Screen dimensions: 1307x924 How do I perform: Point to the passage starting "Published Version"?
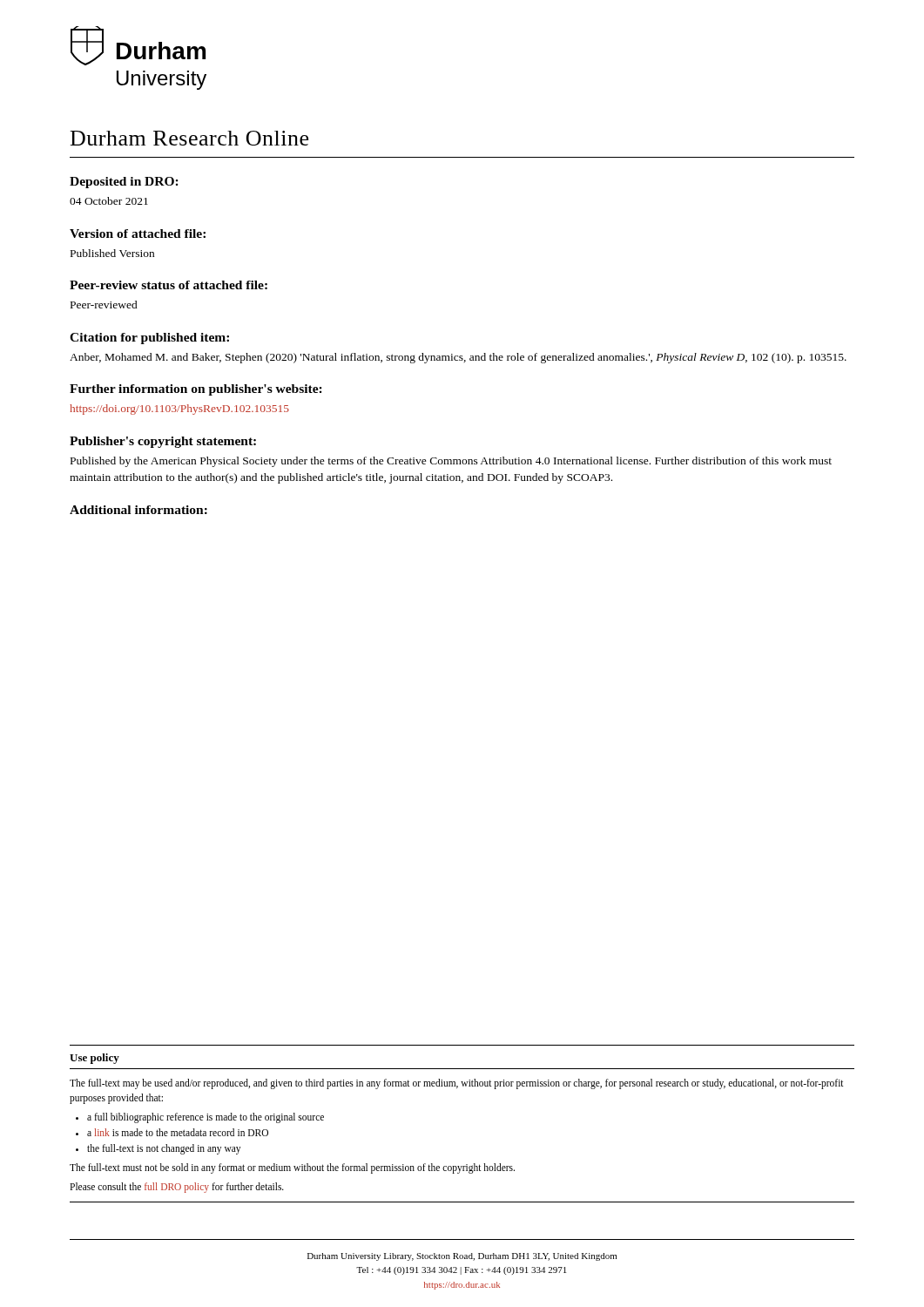[112, 253]
